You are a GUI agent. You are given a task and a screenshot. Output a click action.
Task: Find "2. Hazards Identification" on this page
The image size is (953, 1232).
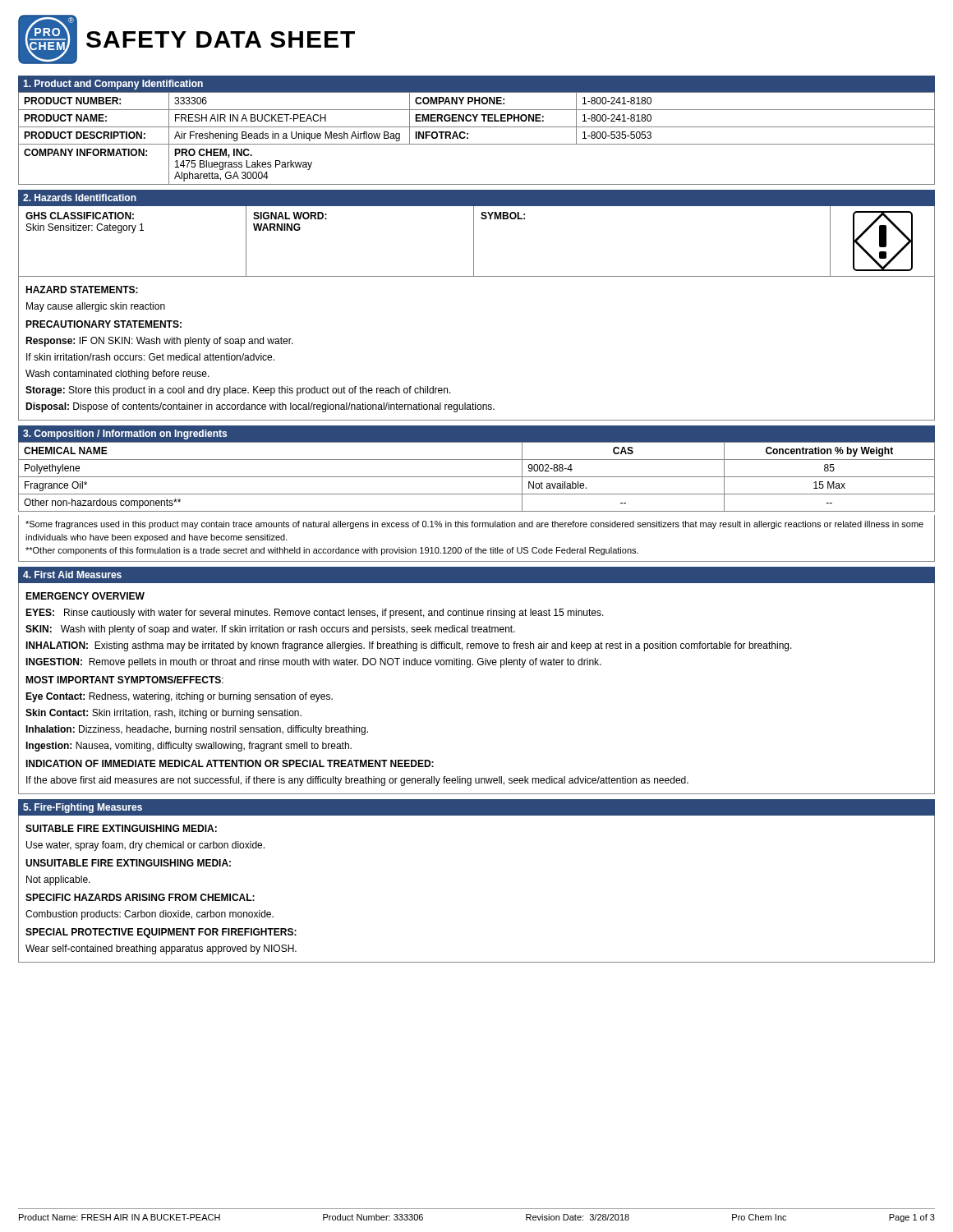coord(80,198)
